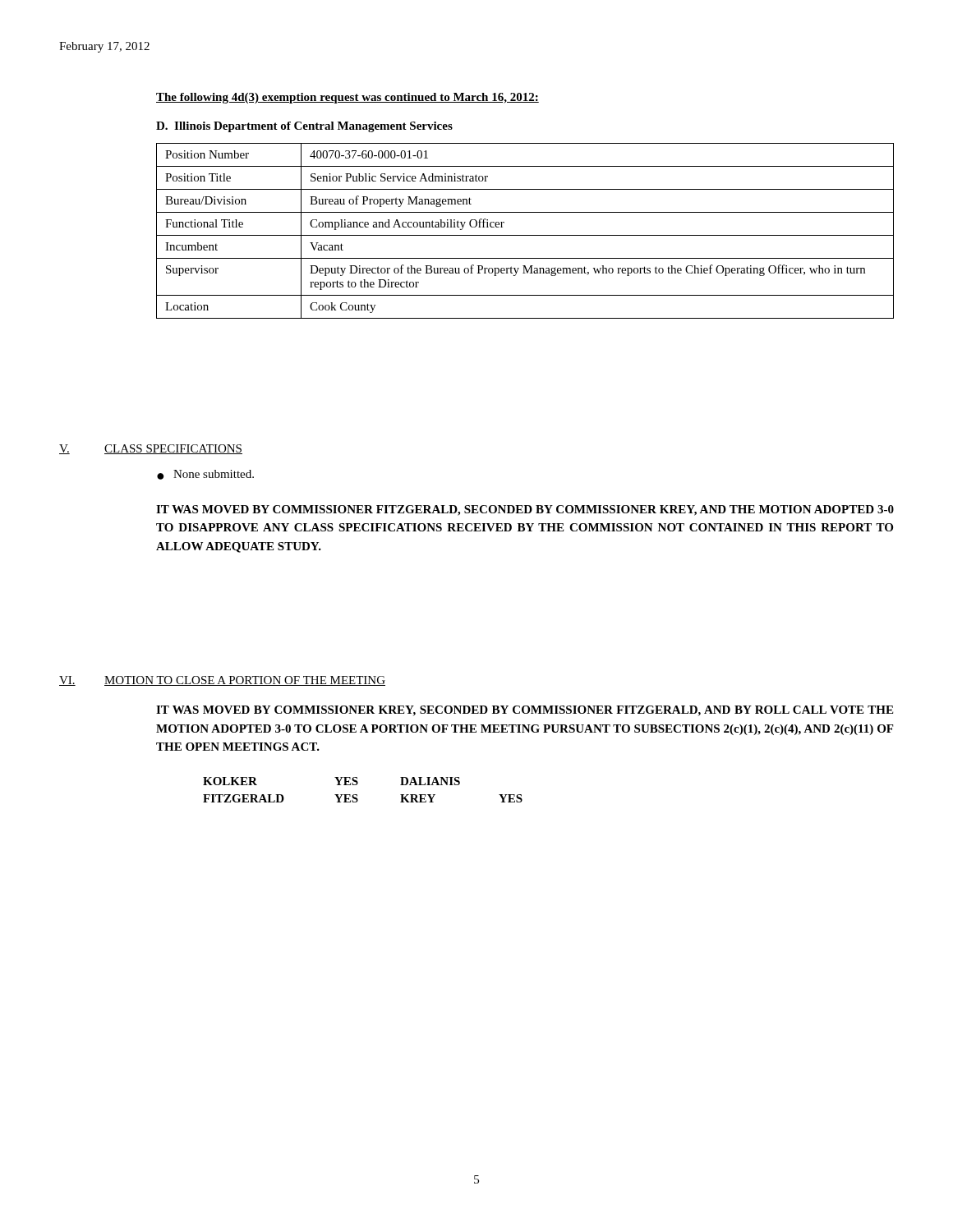Select the text block starting "The following 4d(3) exemption"

(x=347, y=97)
